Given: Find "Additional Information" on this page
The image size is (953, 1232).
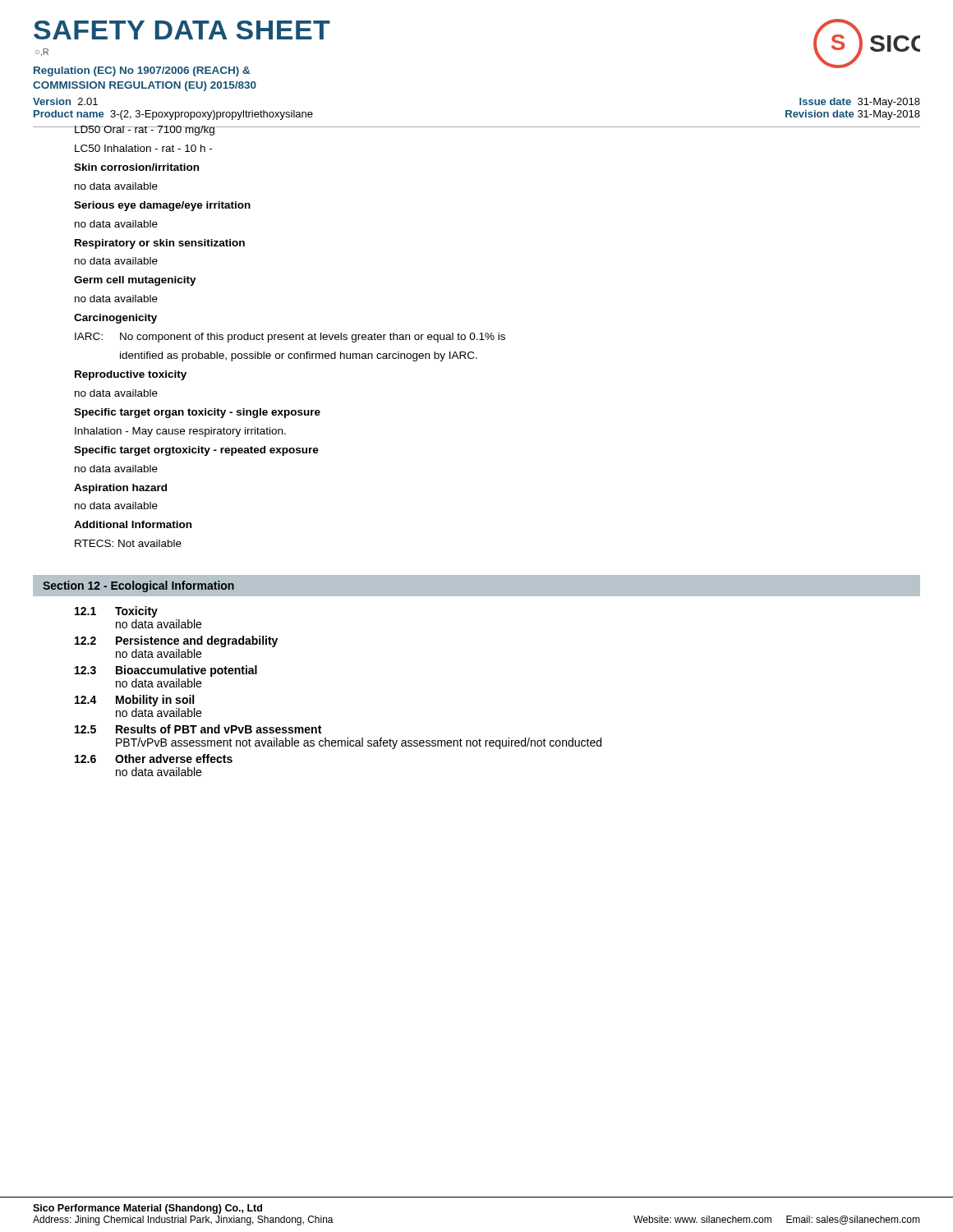Looking at the screenshot, I should 133,524.
